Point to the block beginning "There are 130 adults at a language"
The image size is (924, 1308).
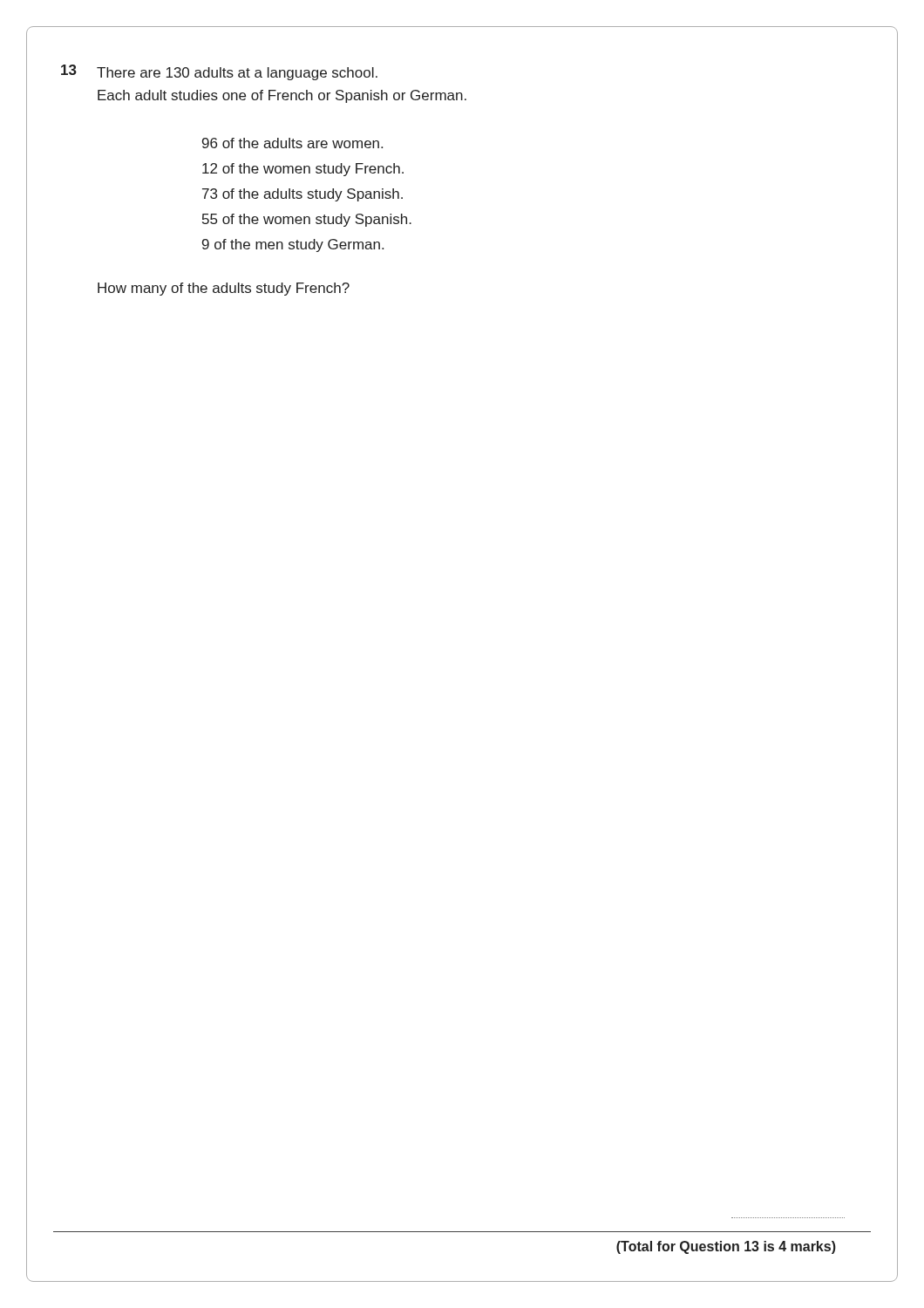pos(282,84)
